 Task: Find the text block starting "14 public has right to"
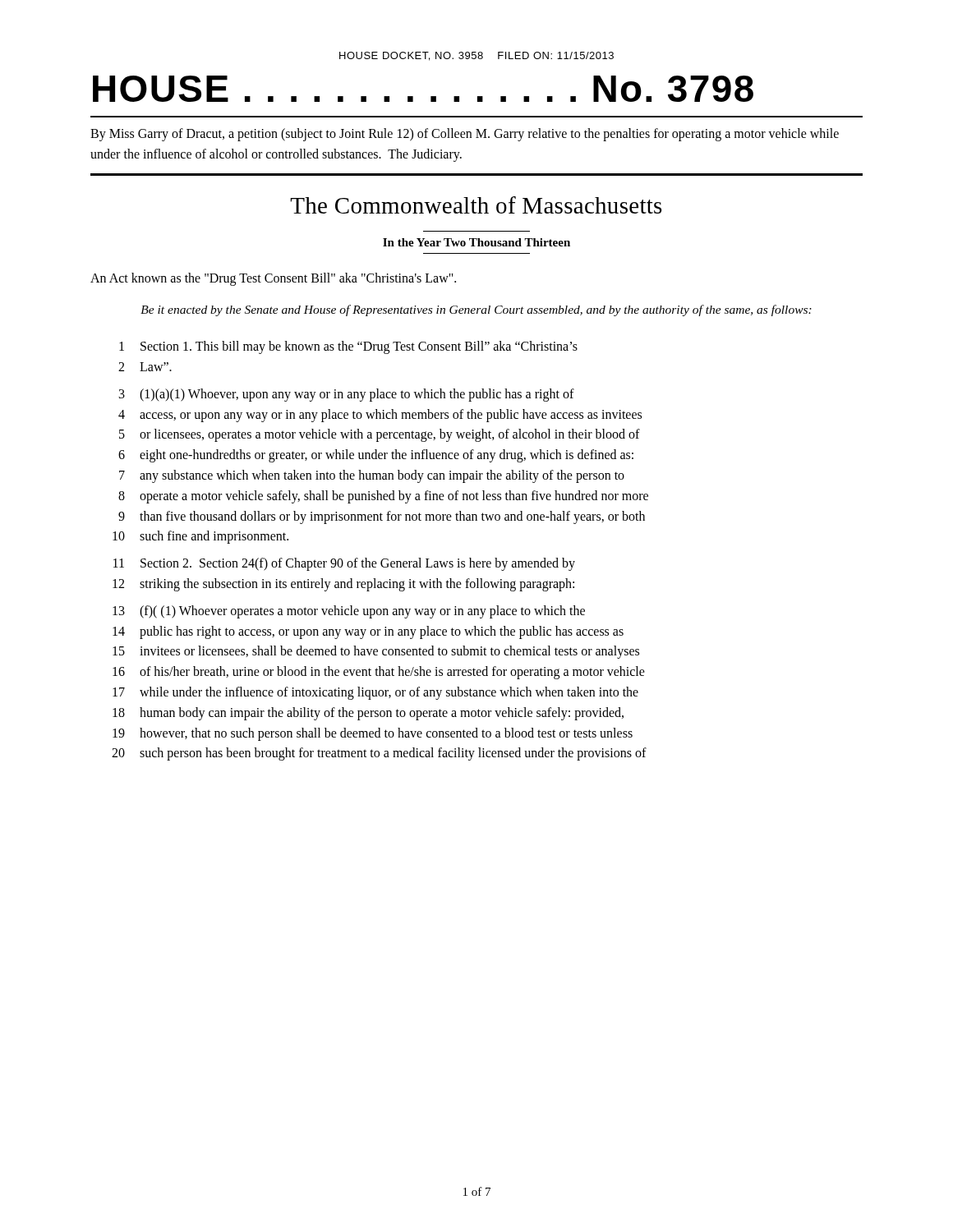(476, 632)
